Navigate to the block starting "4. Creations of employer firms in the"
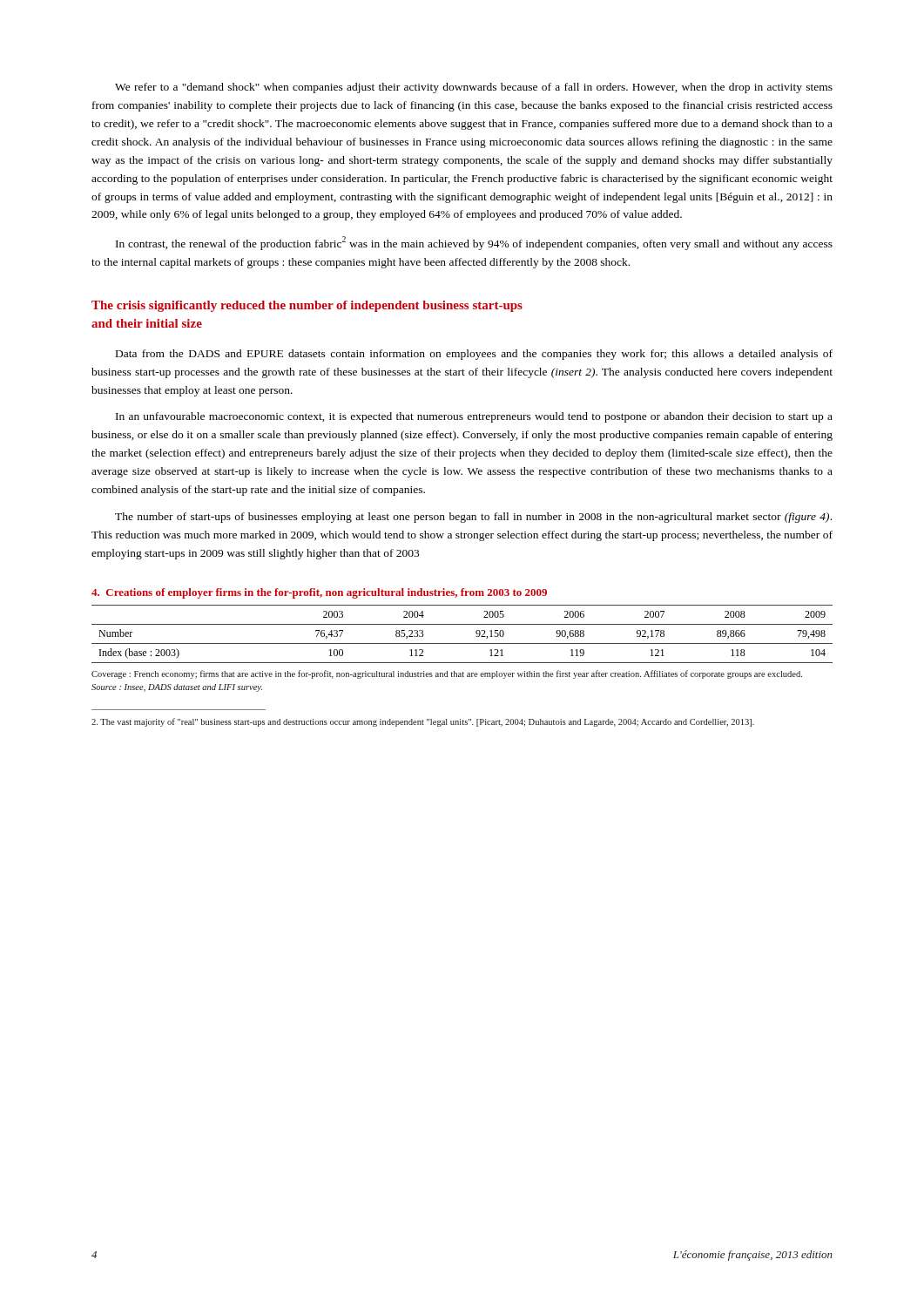This screenshot has width=924, height=1307. (x=319, y=592)
